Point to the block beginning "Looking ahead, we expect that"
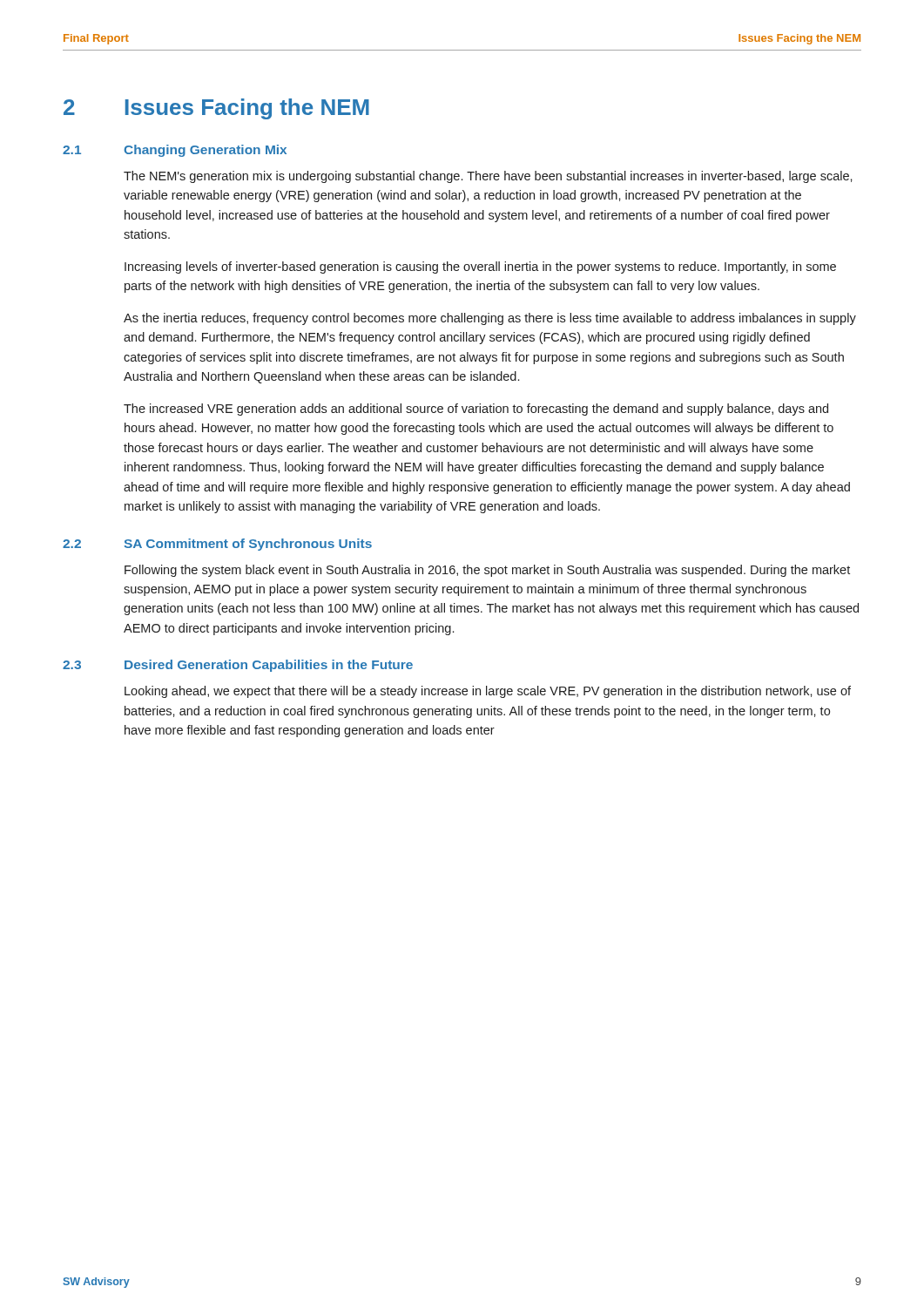Viewport: 924px width, 1307px height. click(487, 711)
